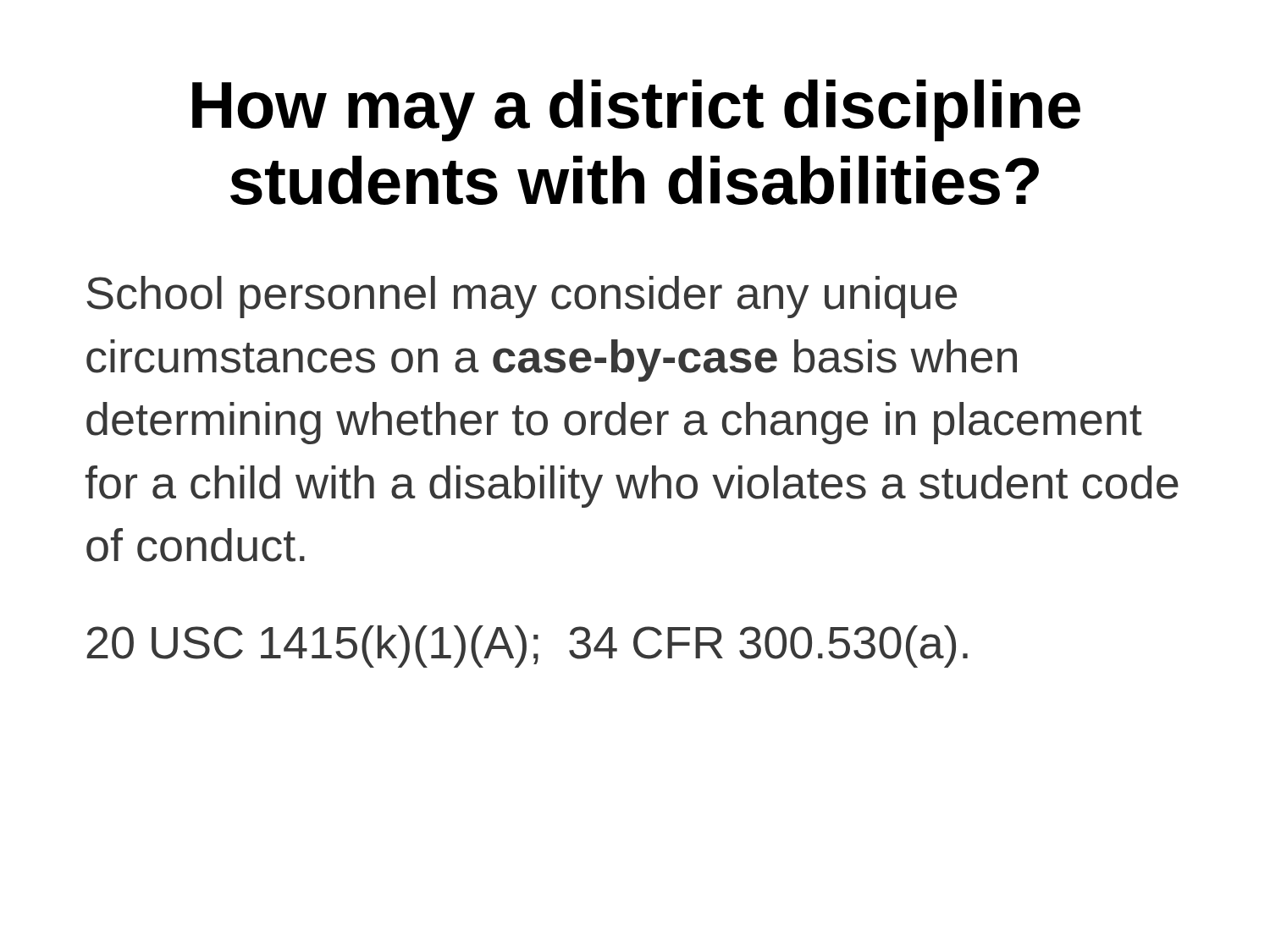
Task: Point to the text block starting "How may a district discipline"
Action: click(635, 143)
